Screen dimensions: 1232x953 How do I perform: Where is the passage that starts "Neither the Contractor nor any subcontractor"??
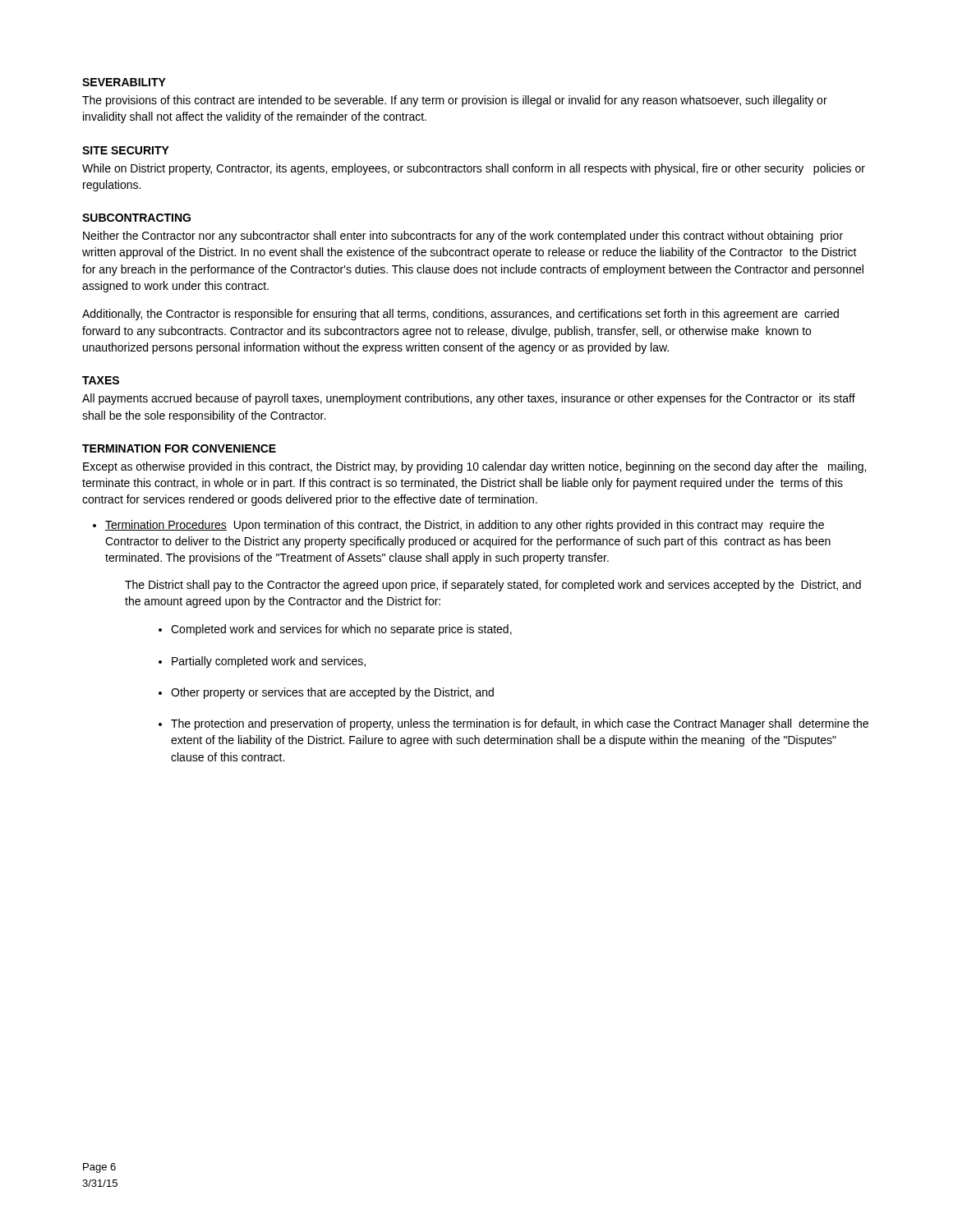473,261
